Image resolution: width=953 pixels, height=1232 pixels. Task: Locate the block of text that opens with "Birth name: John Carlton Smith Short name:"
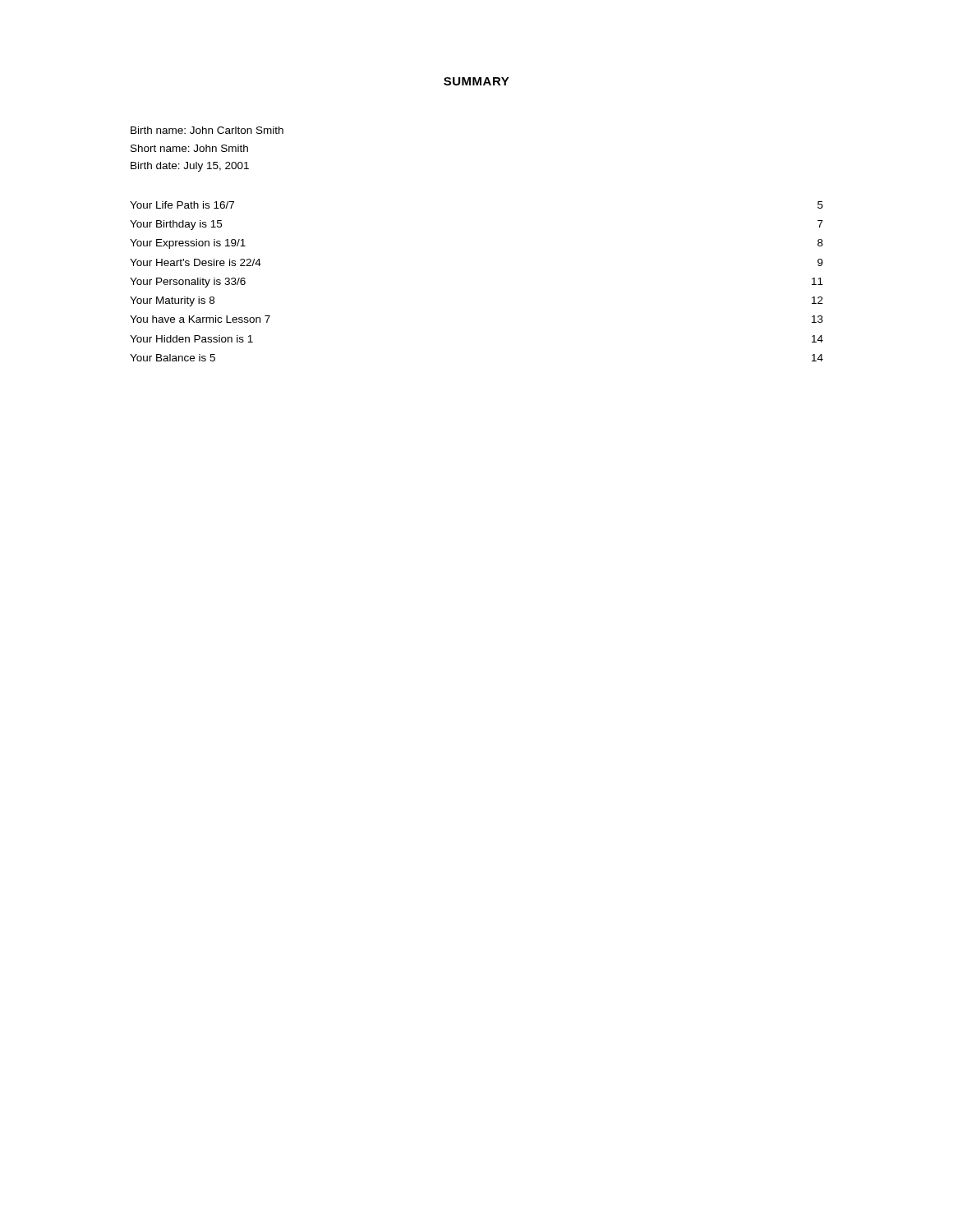pos(207,148)
